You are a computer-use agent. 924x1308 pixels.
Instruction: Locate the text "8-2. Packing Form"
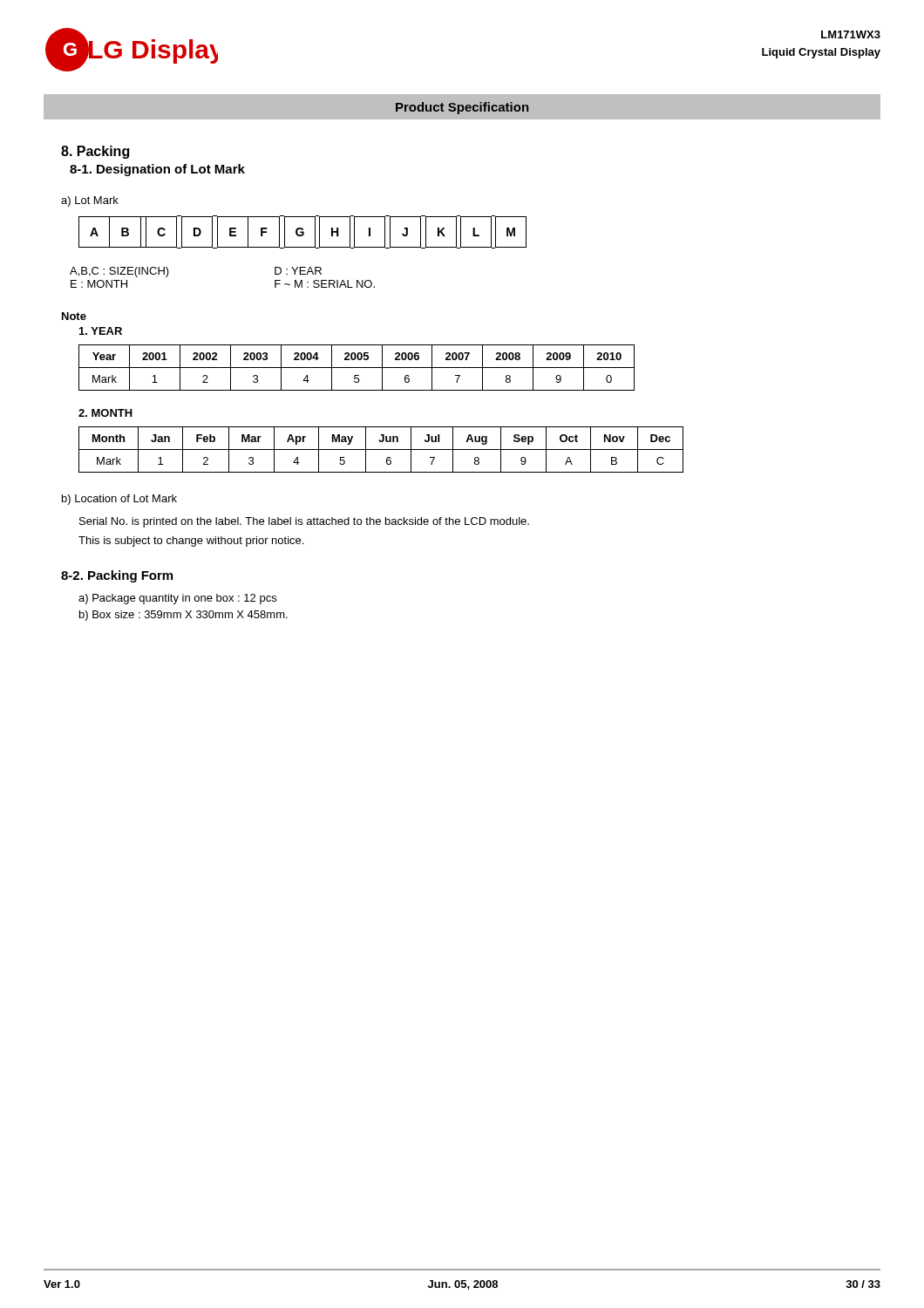[x=117, y=575]
